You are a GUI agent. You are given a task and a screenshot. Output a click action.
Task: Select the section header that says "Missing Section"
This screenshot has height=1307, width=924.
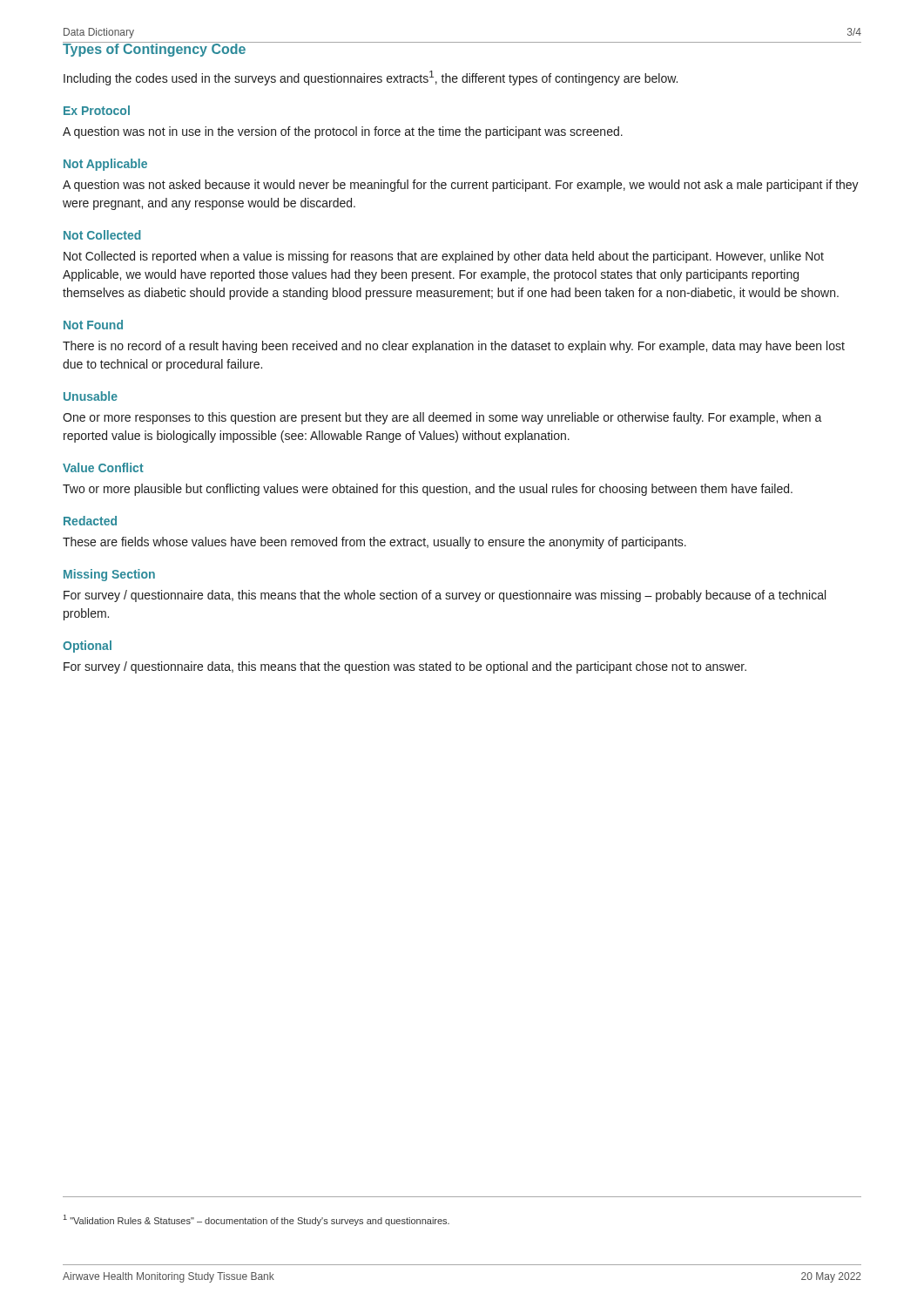109,575
